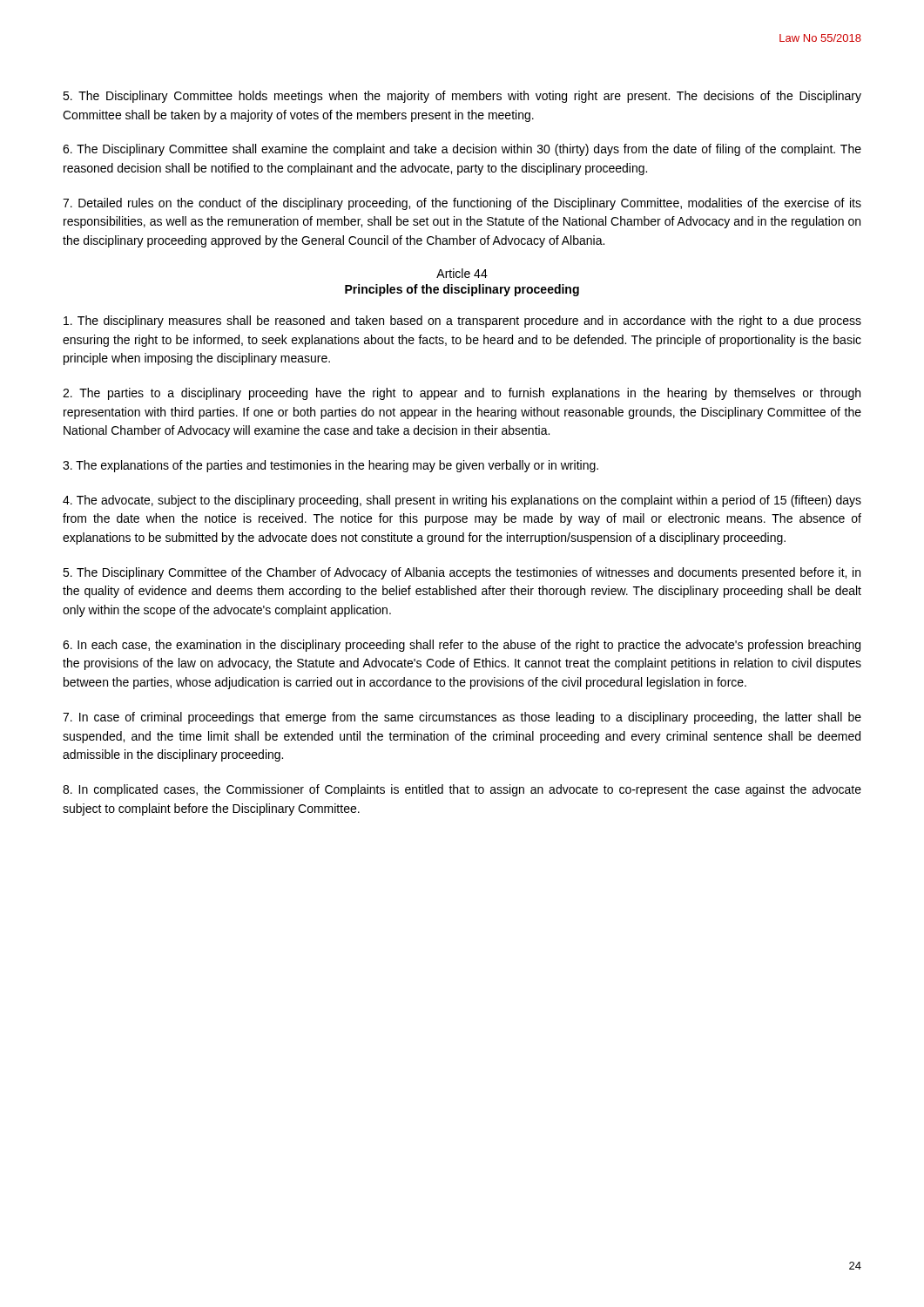Navigate to the region starting "The Disciplinary Committee of the Chamber of Advocacy"

(x=462, y=591)
